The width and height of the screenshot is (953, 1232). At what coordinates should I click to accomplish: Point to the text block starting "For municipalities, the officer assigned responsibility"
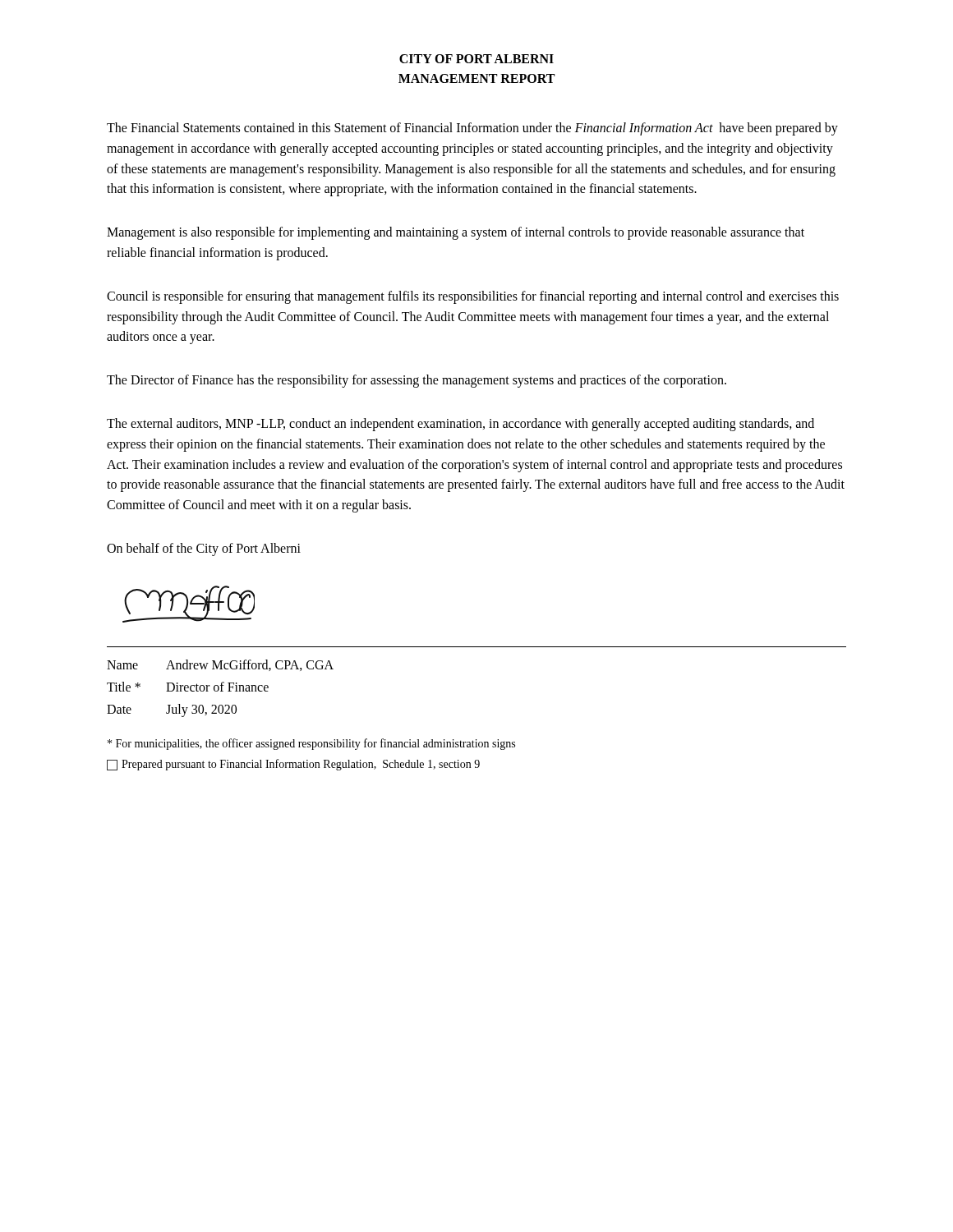476,755
